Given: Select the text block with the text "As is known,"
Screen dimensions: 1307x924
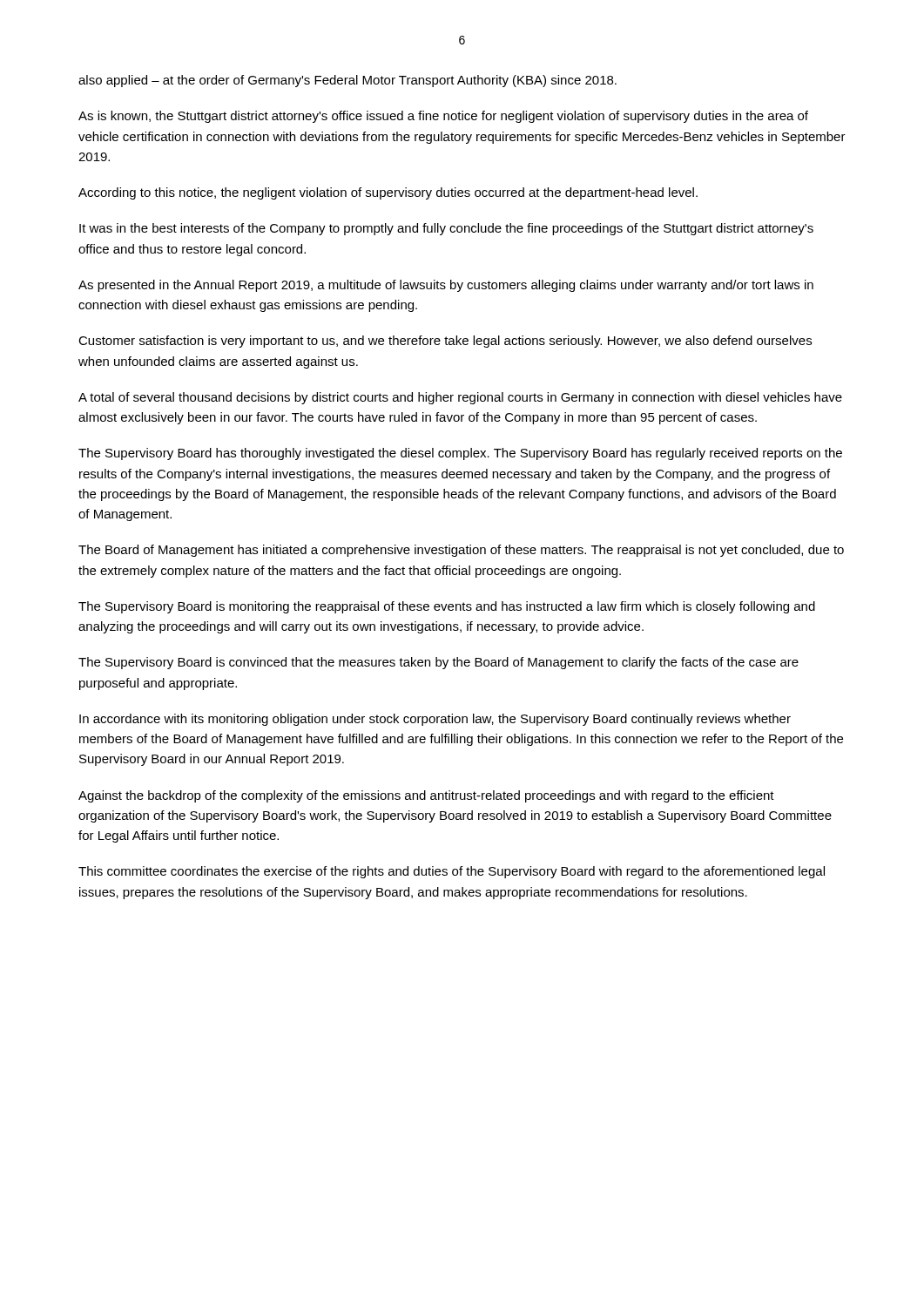Looking at the screenshot, I should click(x=462, y=136).
